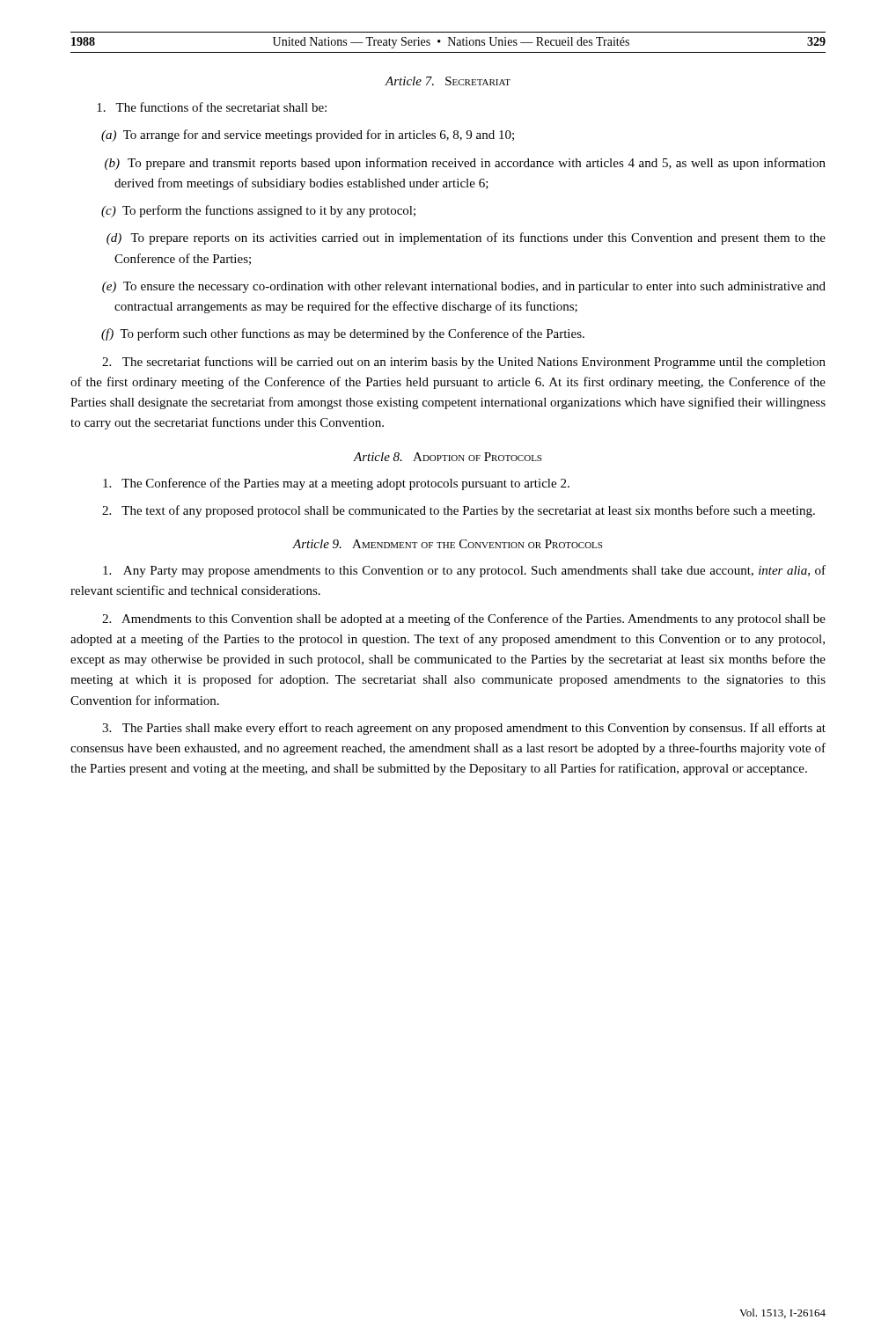This screenshot has height=1320, width=896.
Task: Point to "The functions of the secretariat shall be:"
Action: [215, 107]
